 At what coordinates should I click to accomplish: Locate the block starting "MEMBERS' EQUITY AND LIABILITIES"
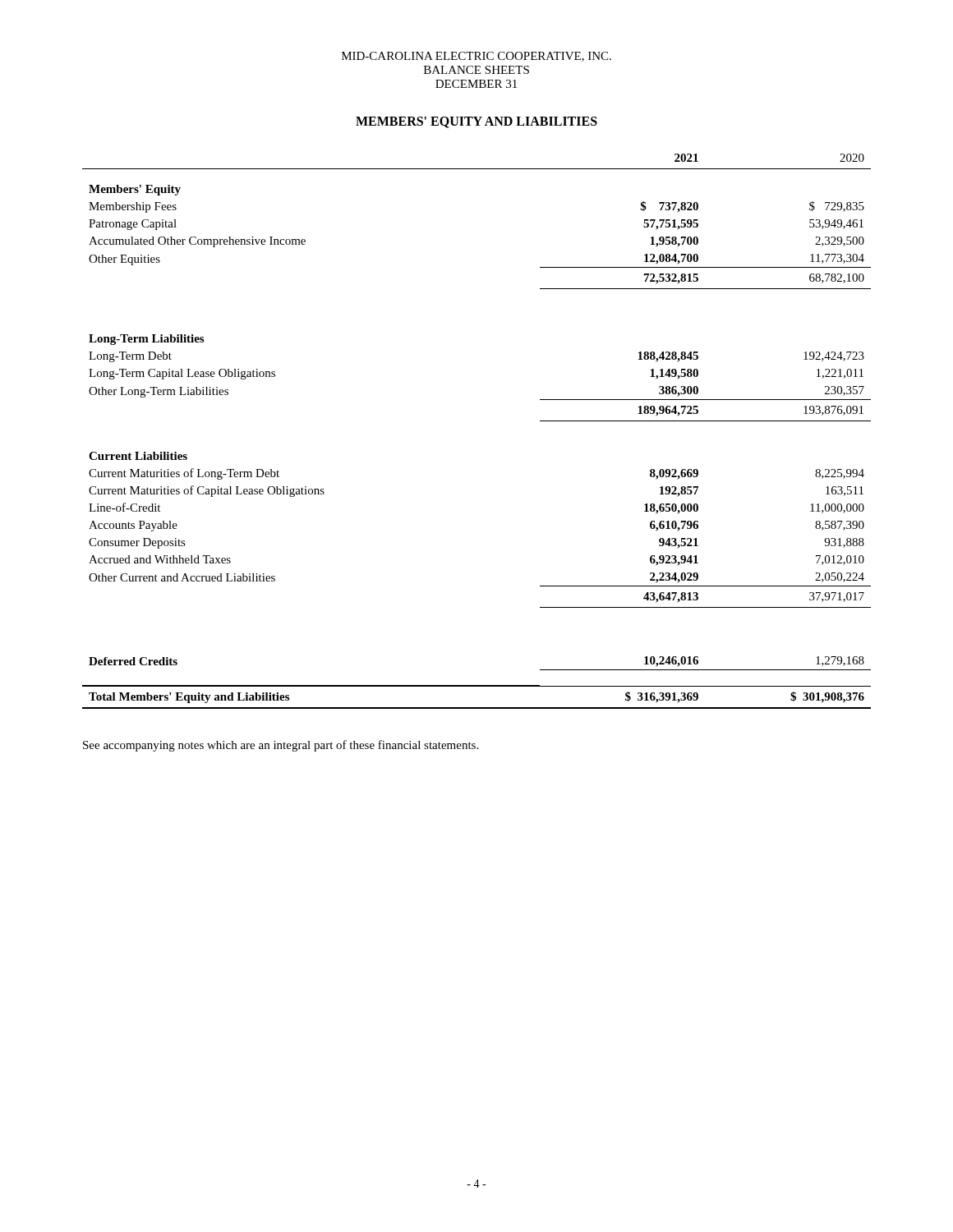476,121
